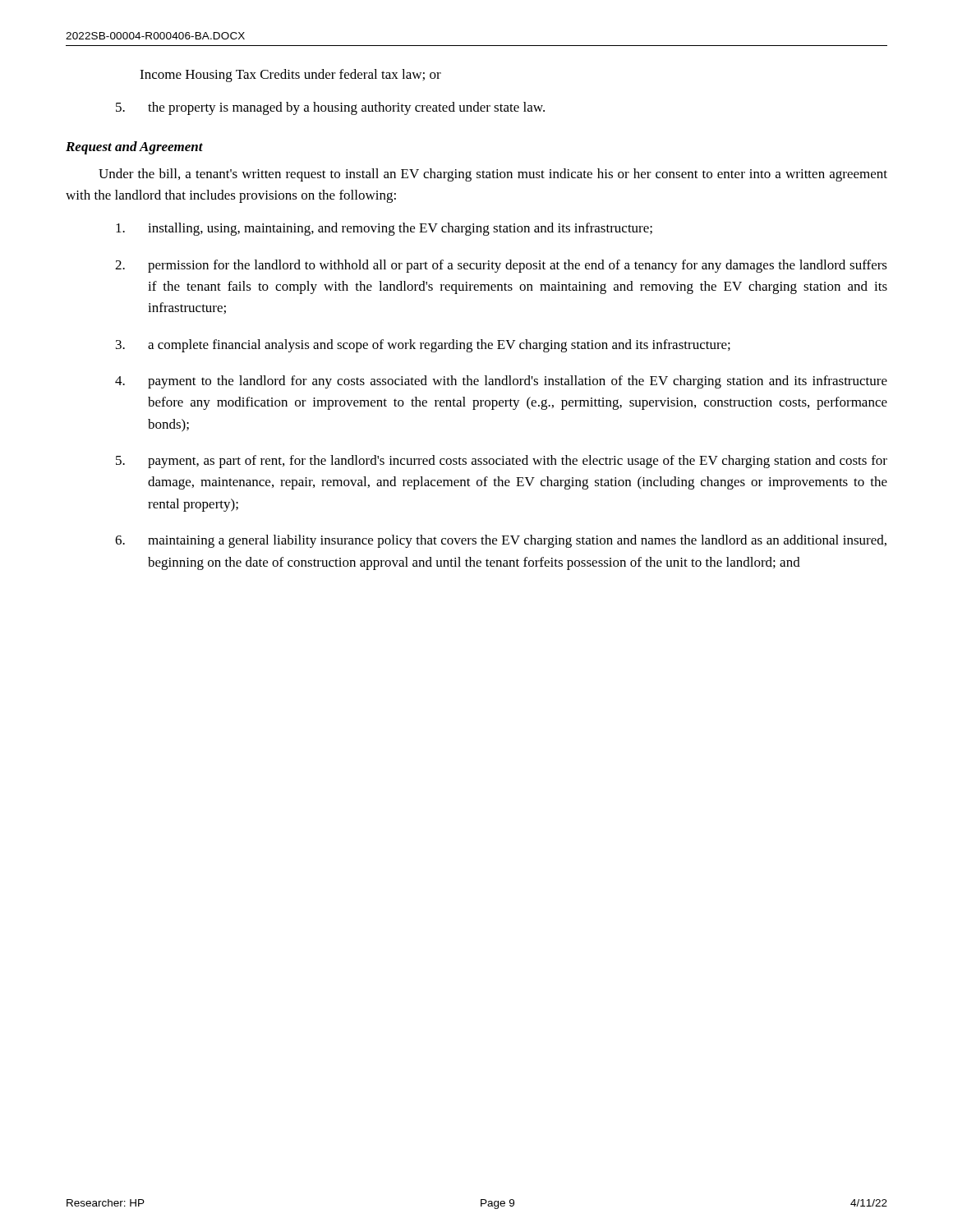Find the list item that says "installing, using, maintaining, and removing"
This screenshot has height=1232, width=953.
tap(501, 229)
